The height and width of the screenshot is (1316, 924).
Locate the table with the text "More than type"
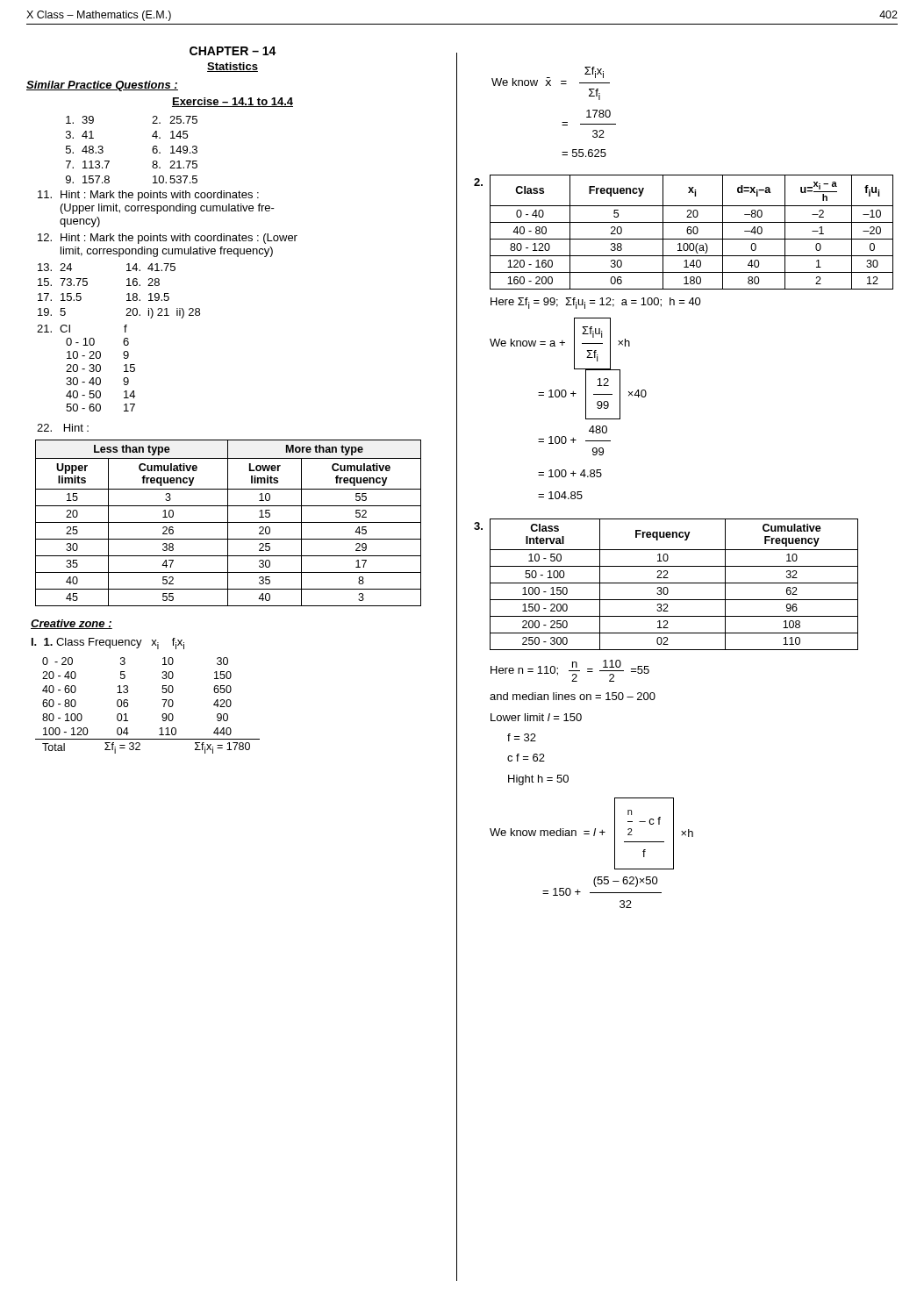point(237,523)
